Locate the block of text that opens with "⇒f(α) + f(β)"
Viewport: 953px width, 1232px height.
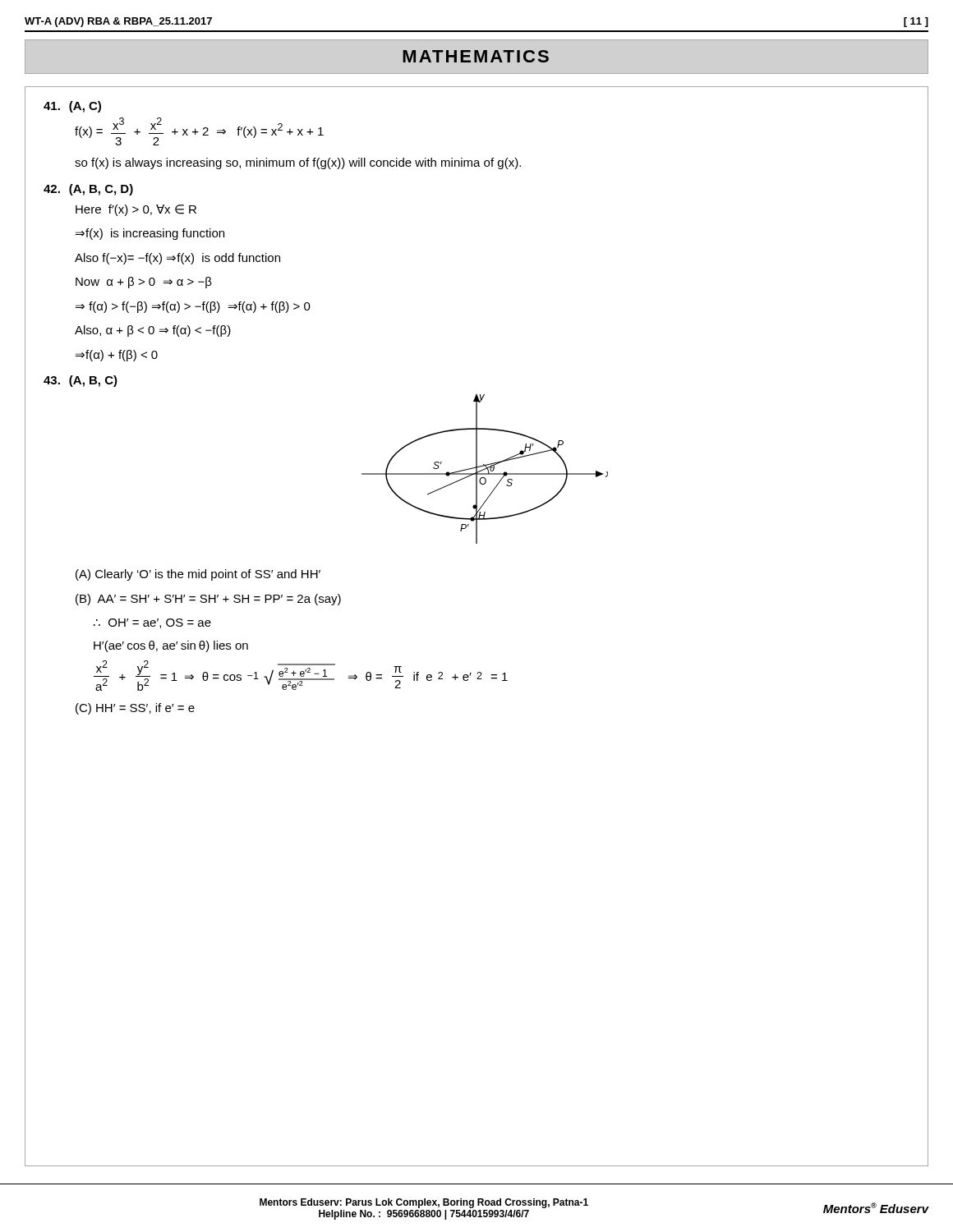click(116, 354)
